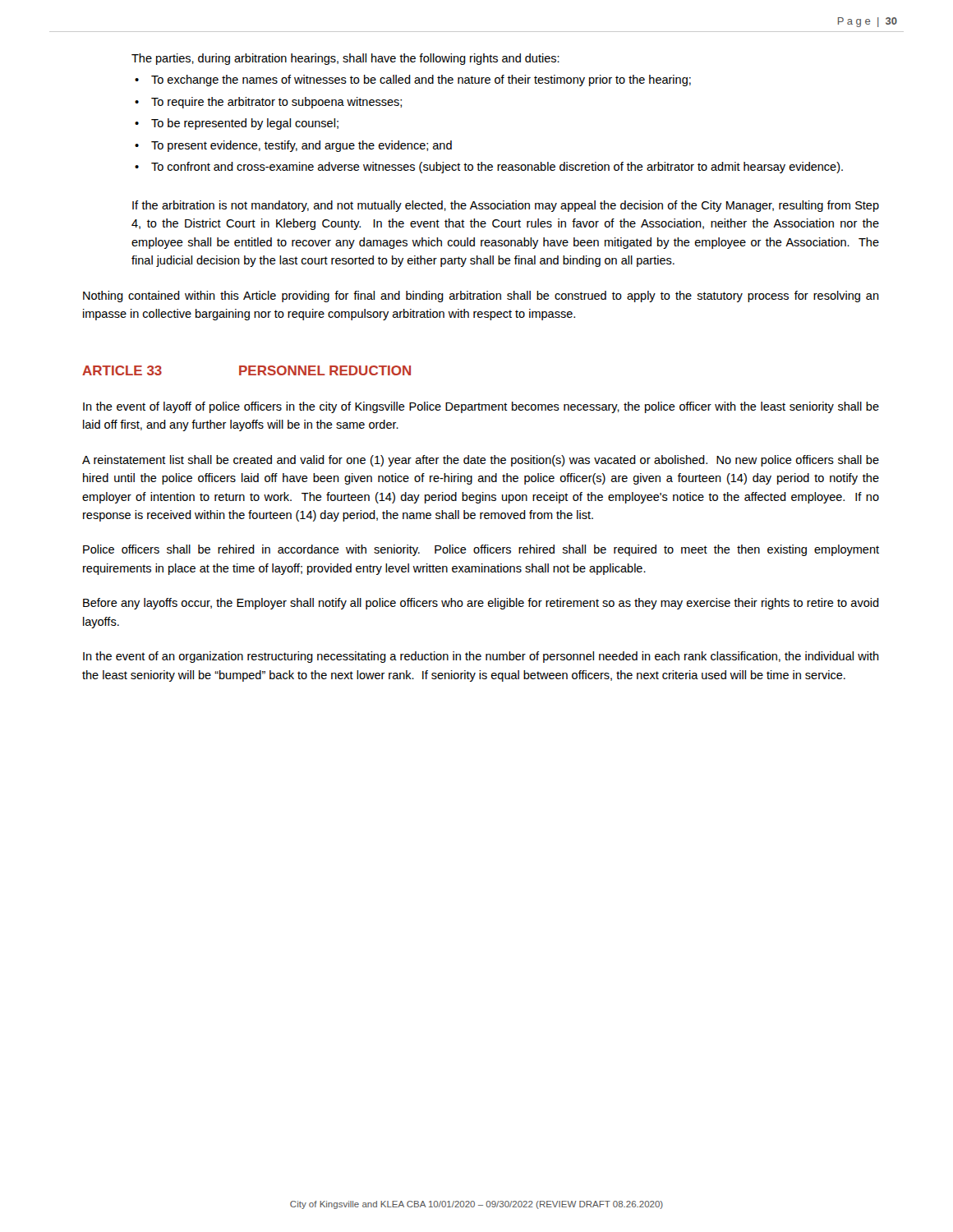This screenshot has height=1232, width=953.
Task: Click the passage that begins "The parties, during arbitration hearings, shall"
Action: pos(346,58)
